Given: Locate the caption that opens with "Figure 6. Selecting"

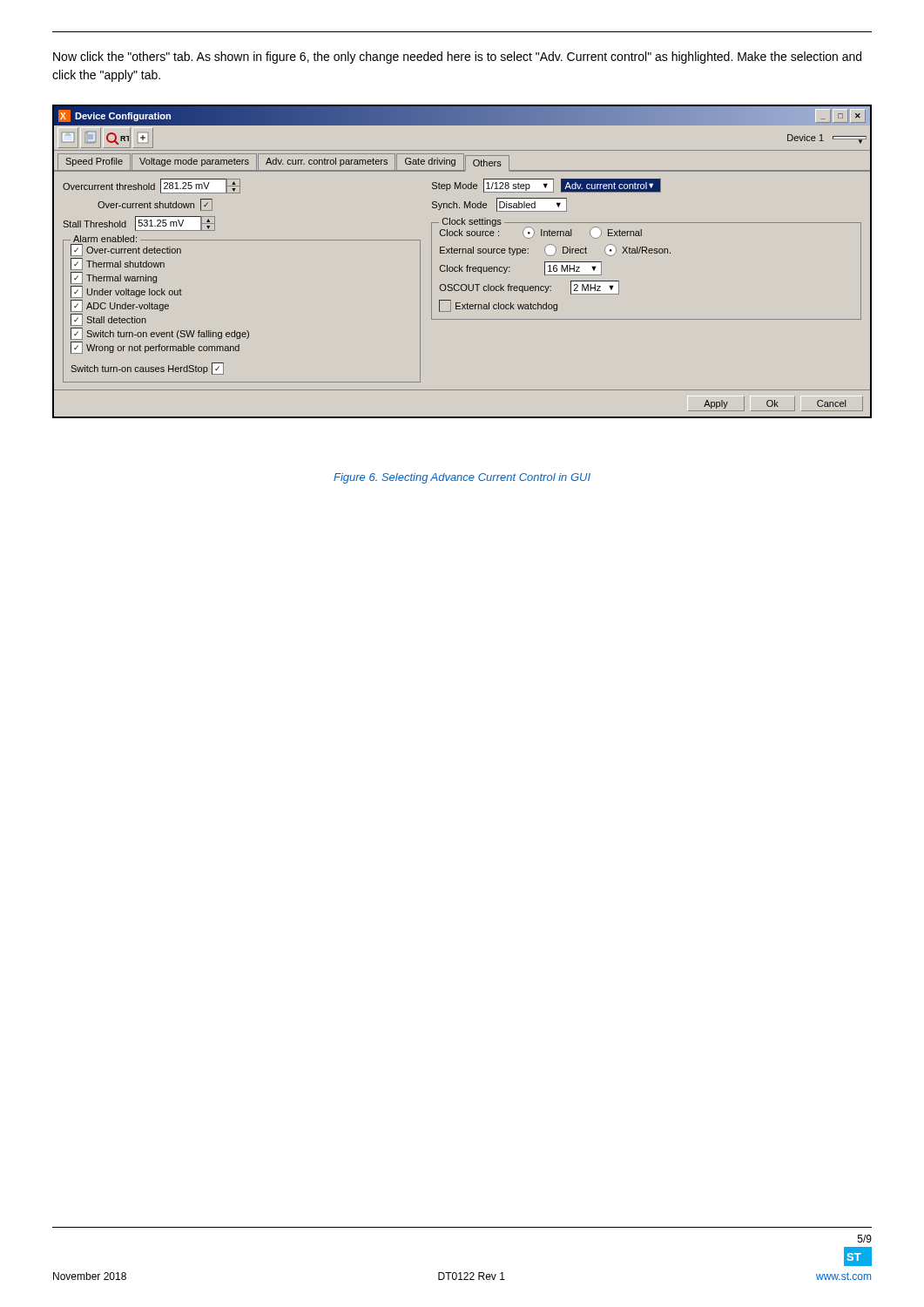Looking at the screenshot, I should pyautogui.click(x=462, y=477).
